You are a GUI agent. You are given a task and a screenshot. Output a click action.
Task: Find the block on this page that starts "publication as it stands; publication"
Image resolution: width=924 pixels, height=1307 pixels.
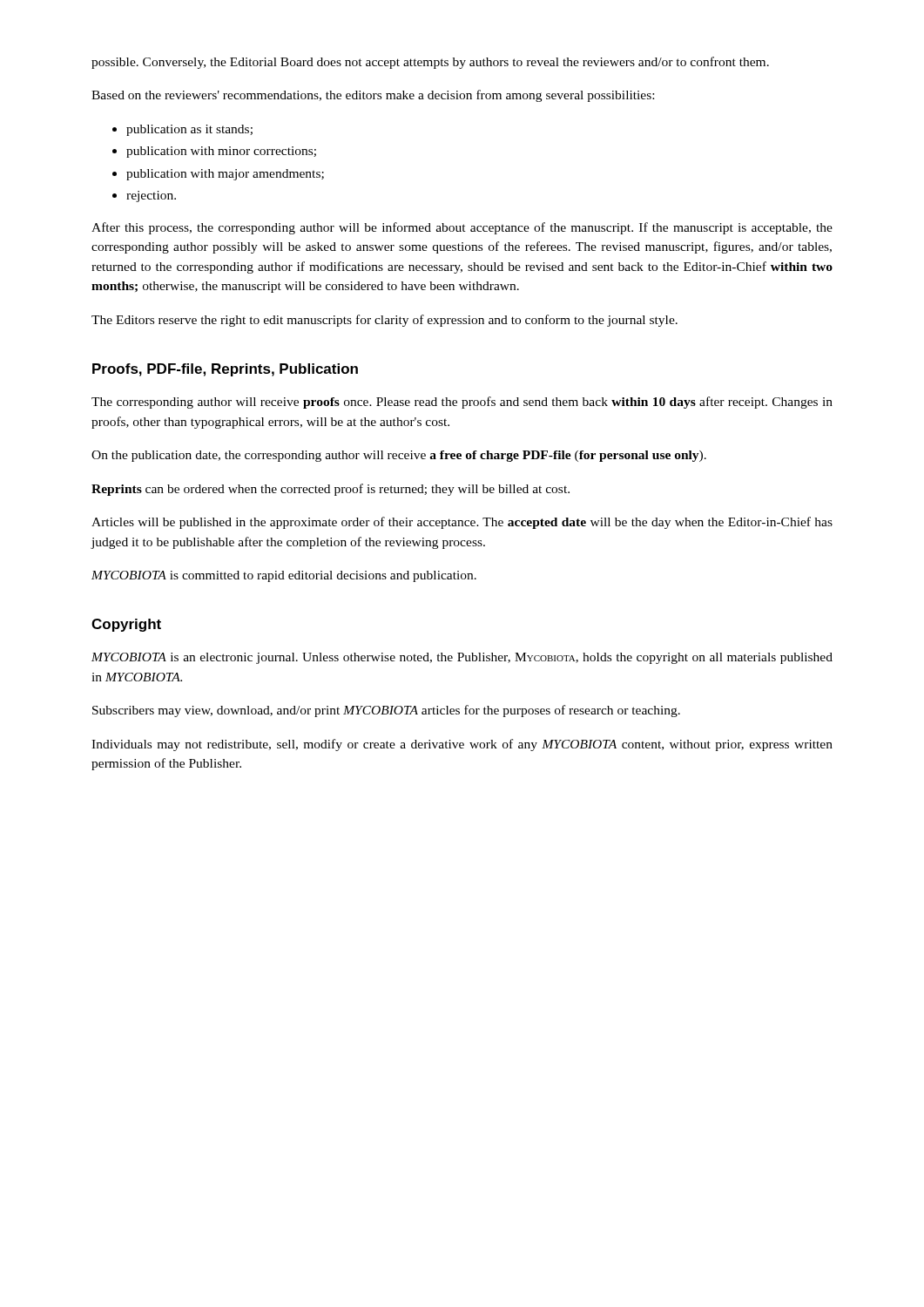[182, 130]
